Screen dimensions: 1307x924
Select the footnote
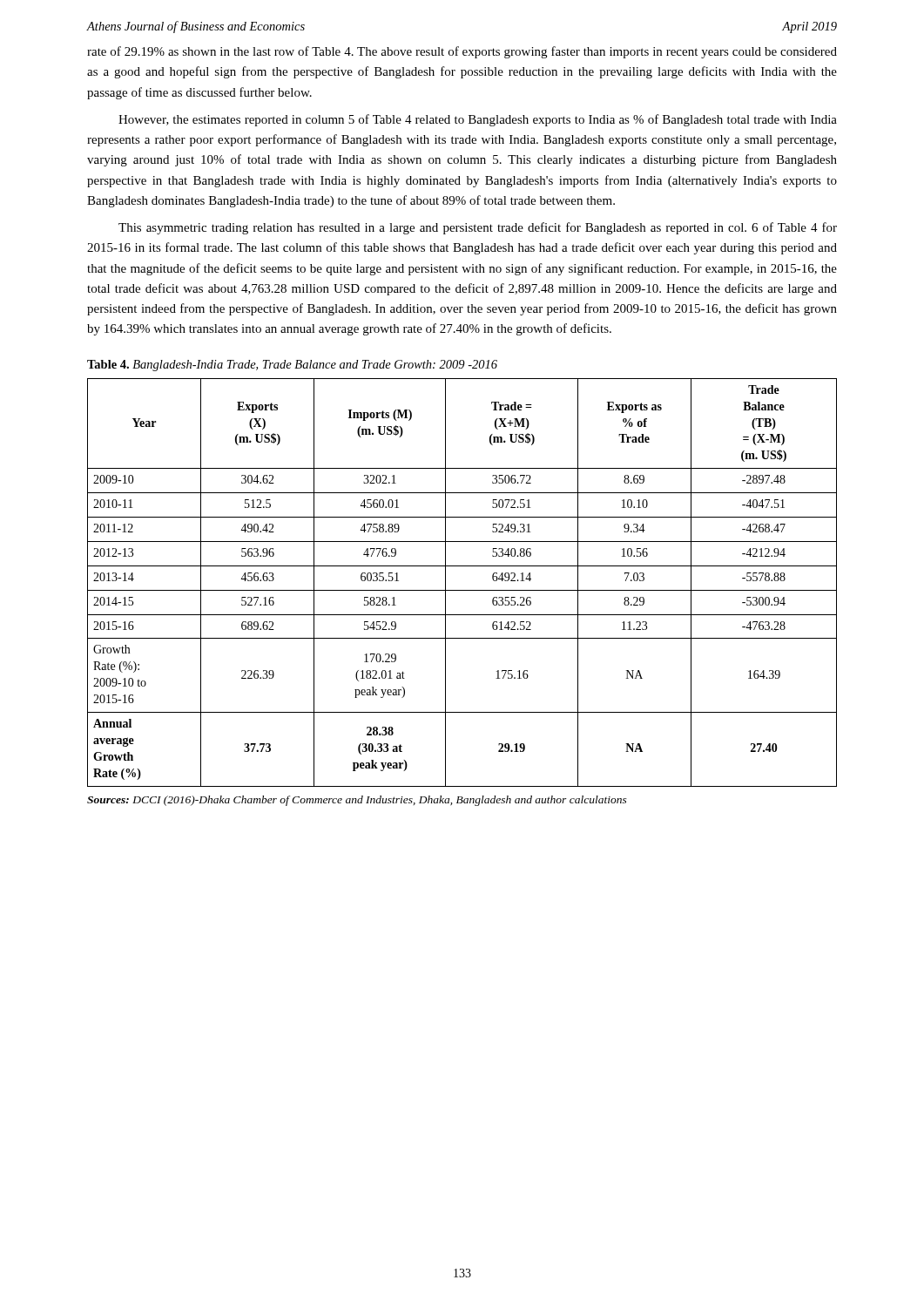click(357, 799)
